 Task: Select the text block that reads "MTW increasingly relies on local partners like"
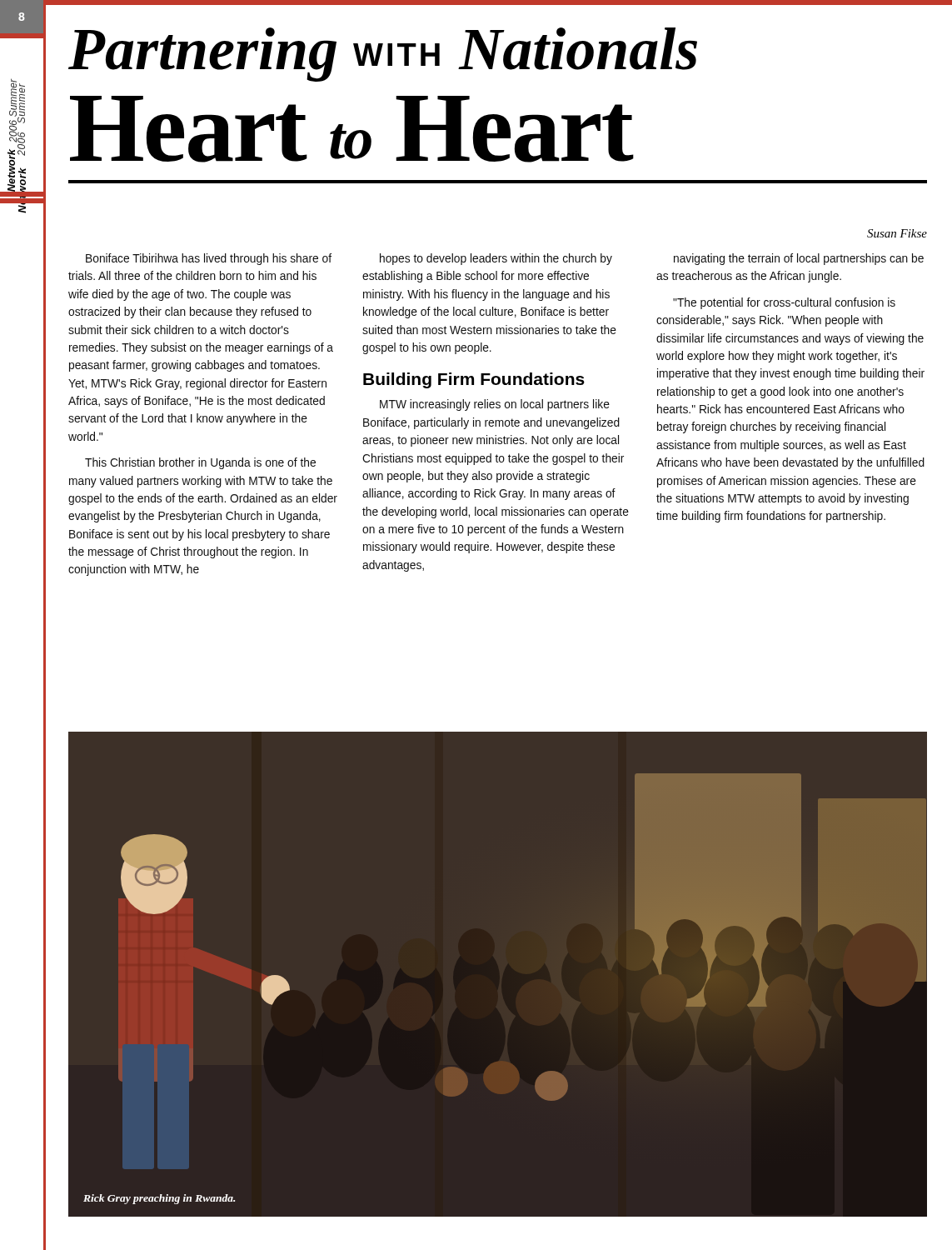pyautogui.click(x=498, y=485)
